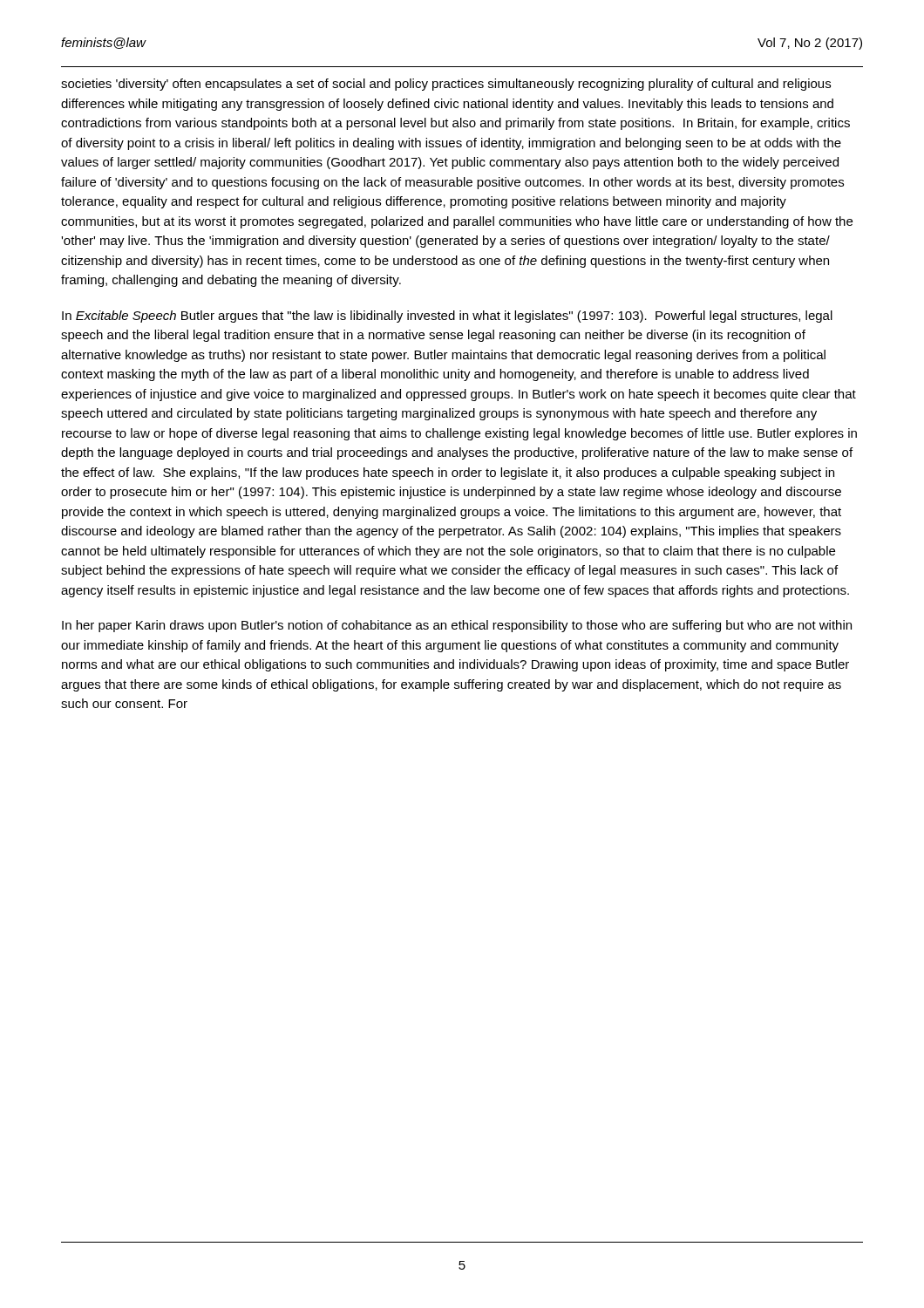Locate the text block that reads "societies 'diversity' often encapsulates"
This screenshot has width=924, height=1308.
click(457, 181)
